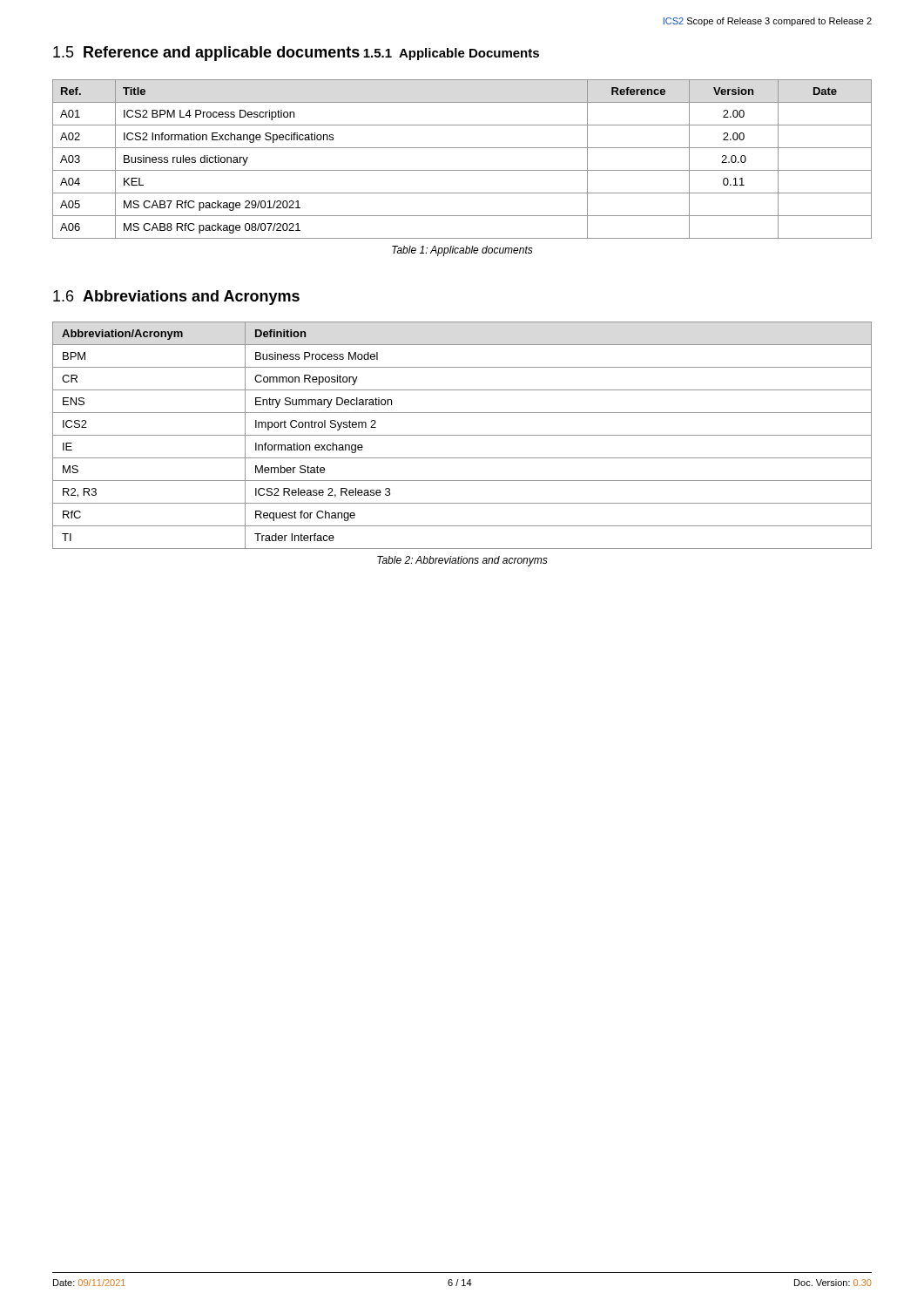Select the caption with the text "Table 2: Abbreviations and acronyms"

pyautogui.click(x=462, y=560)
